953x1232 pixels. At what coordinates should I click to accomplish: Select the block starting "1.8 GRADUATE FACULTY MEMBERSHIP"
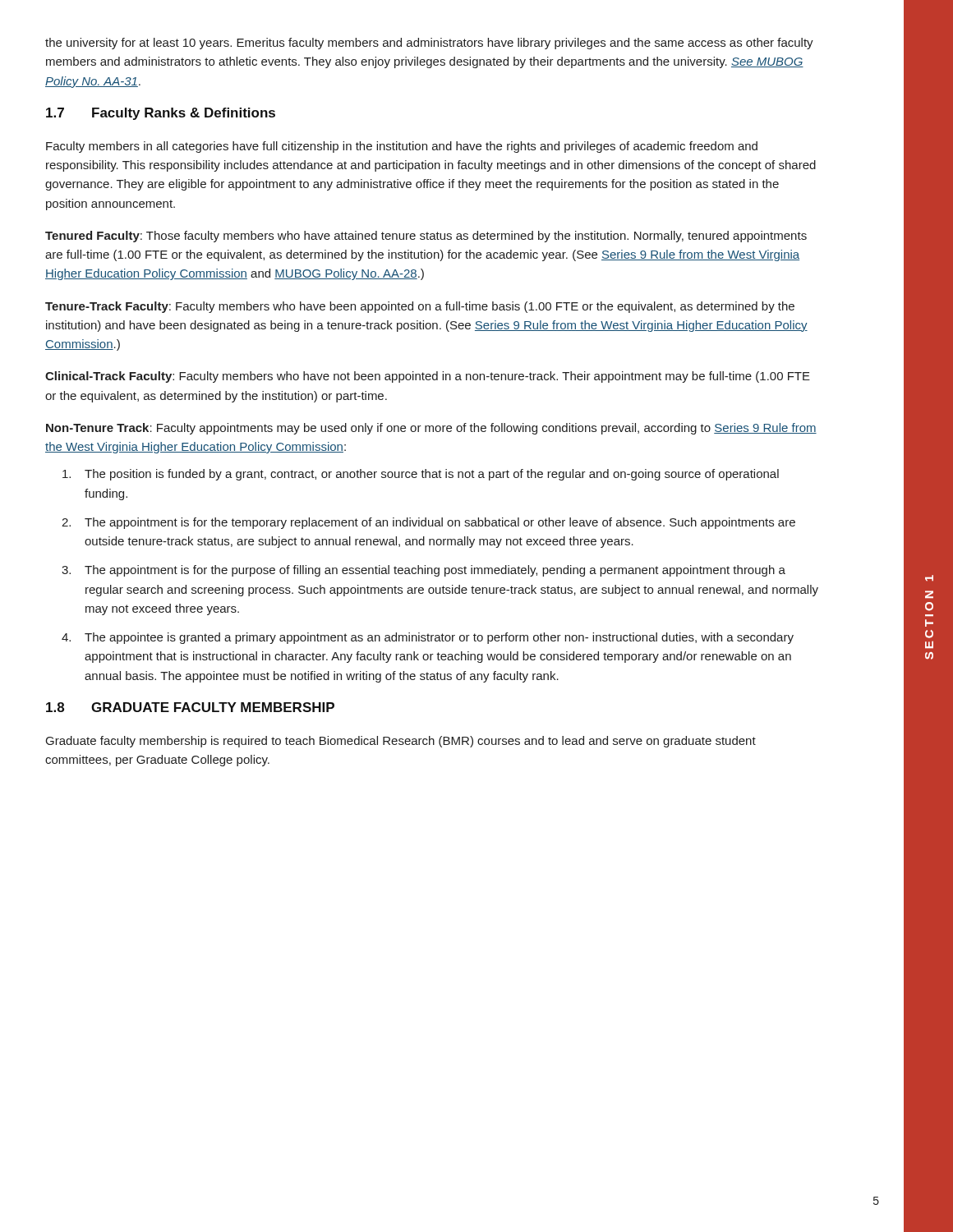point(190,708)
